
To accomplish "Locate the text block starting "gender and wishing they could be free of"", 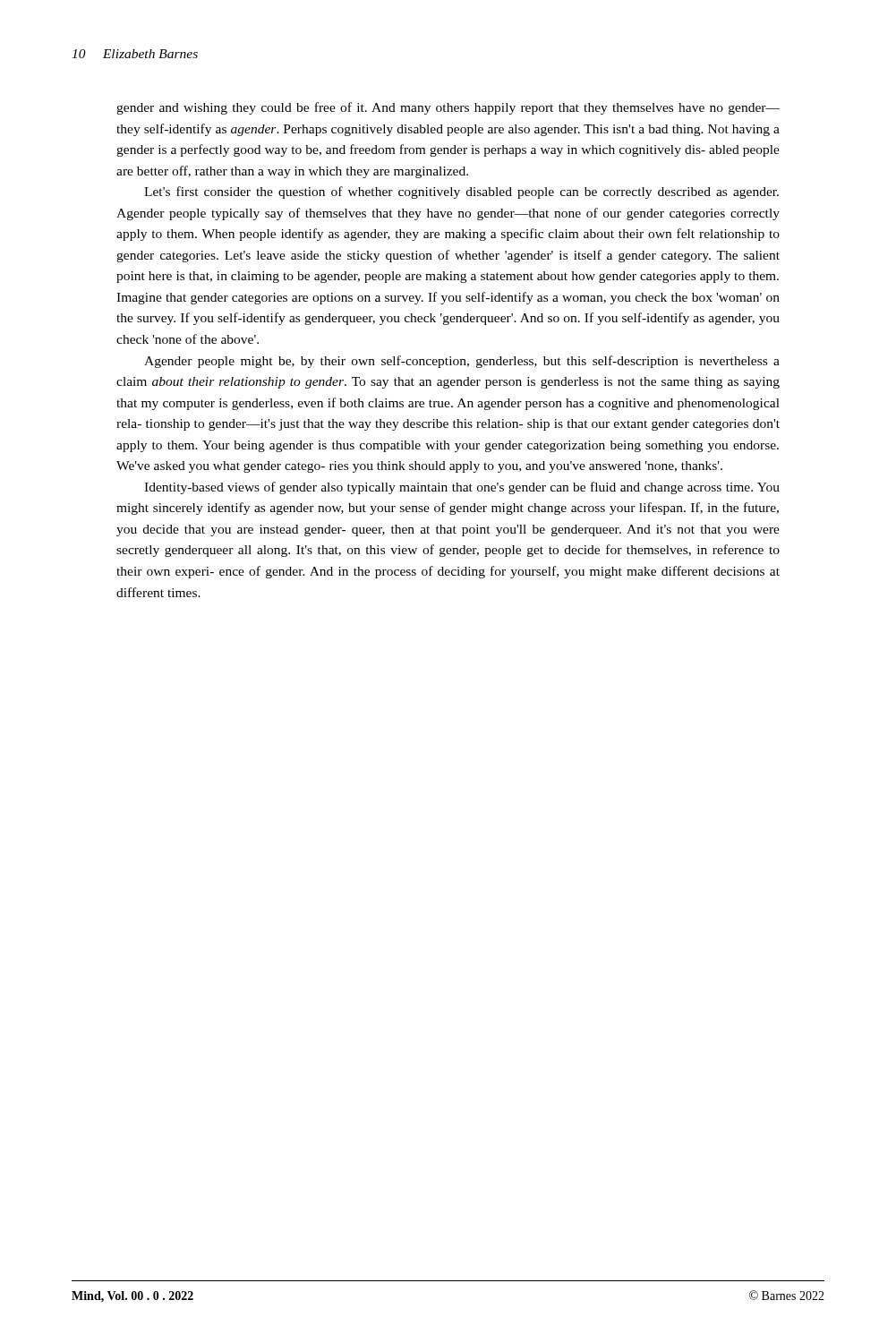I will [x=448, y=139].
